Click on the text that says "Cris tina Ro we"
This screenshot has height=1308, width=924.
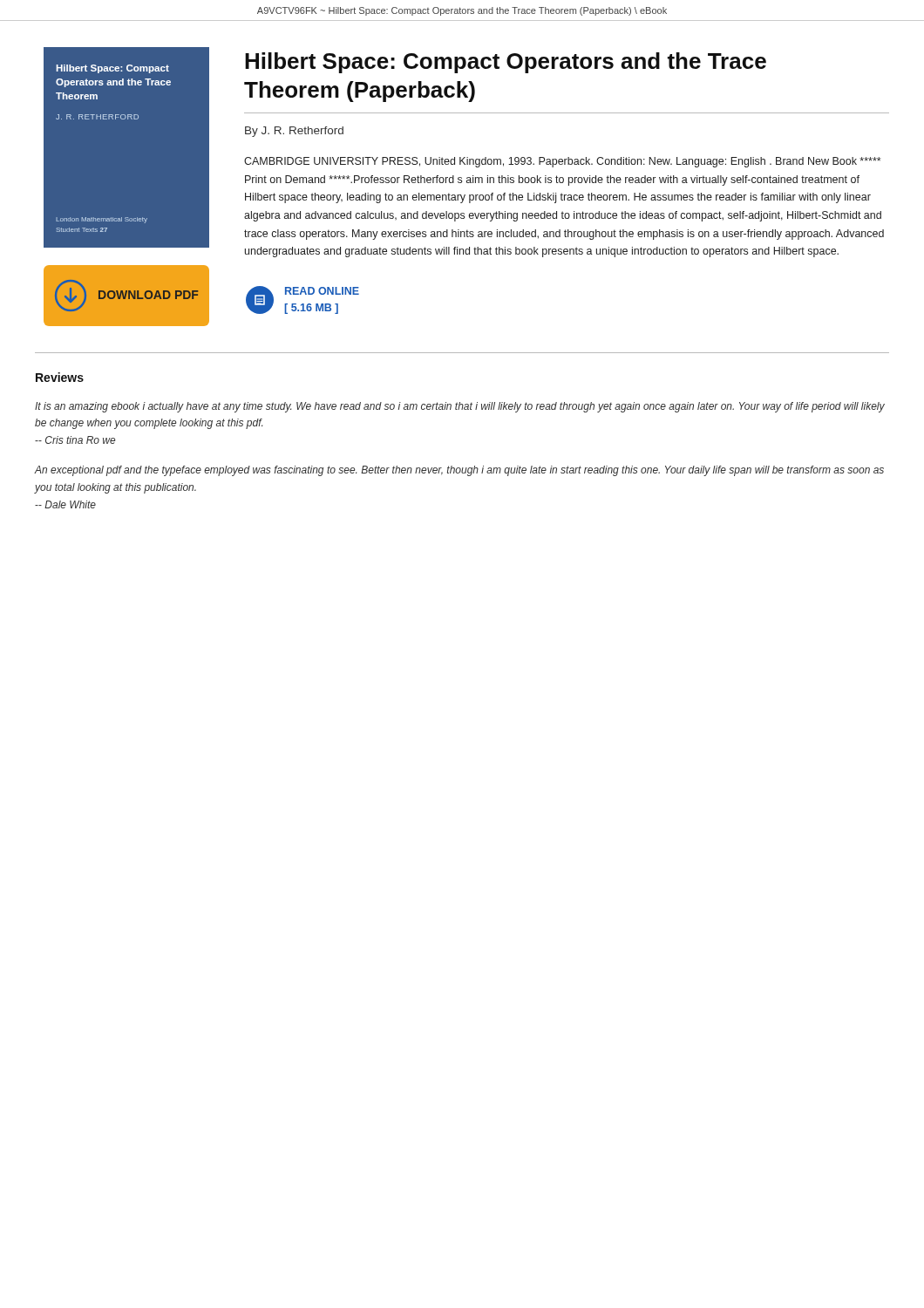click(x=75, y=441)
